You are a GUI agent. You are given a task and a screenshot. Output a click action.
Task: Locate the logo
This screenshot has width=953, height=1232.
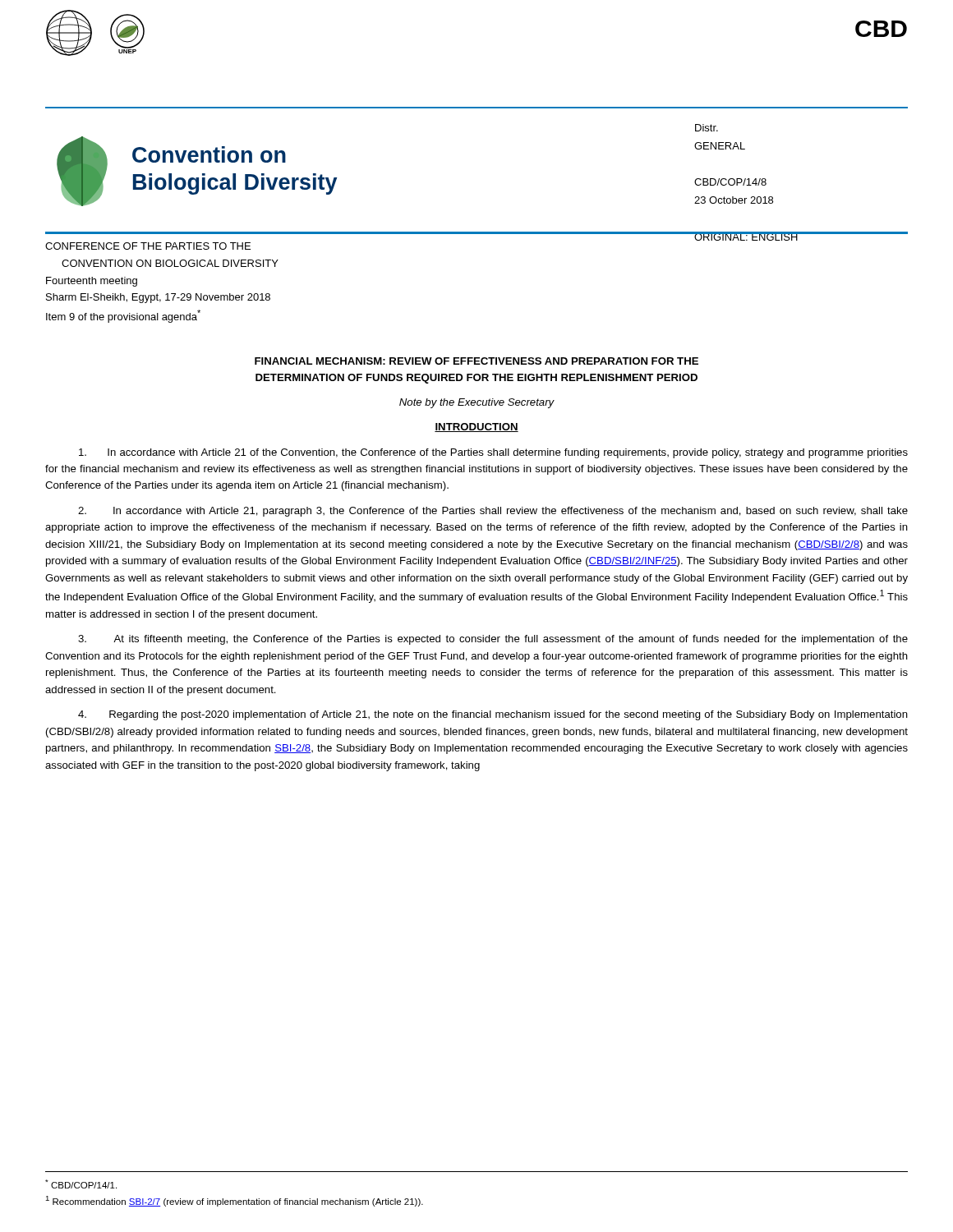(x=201, y=169)
